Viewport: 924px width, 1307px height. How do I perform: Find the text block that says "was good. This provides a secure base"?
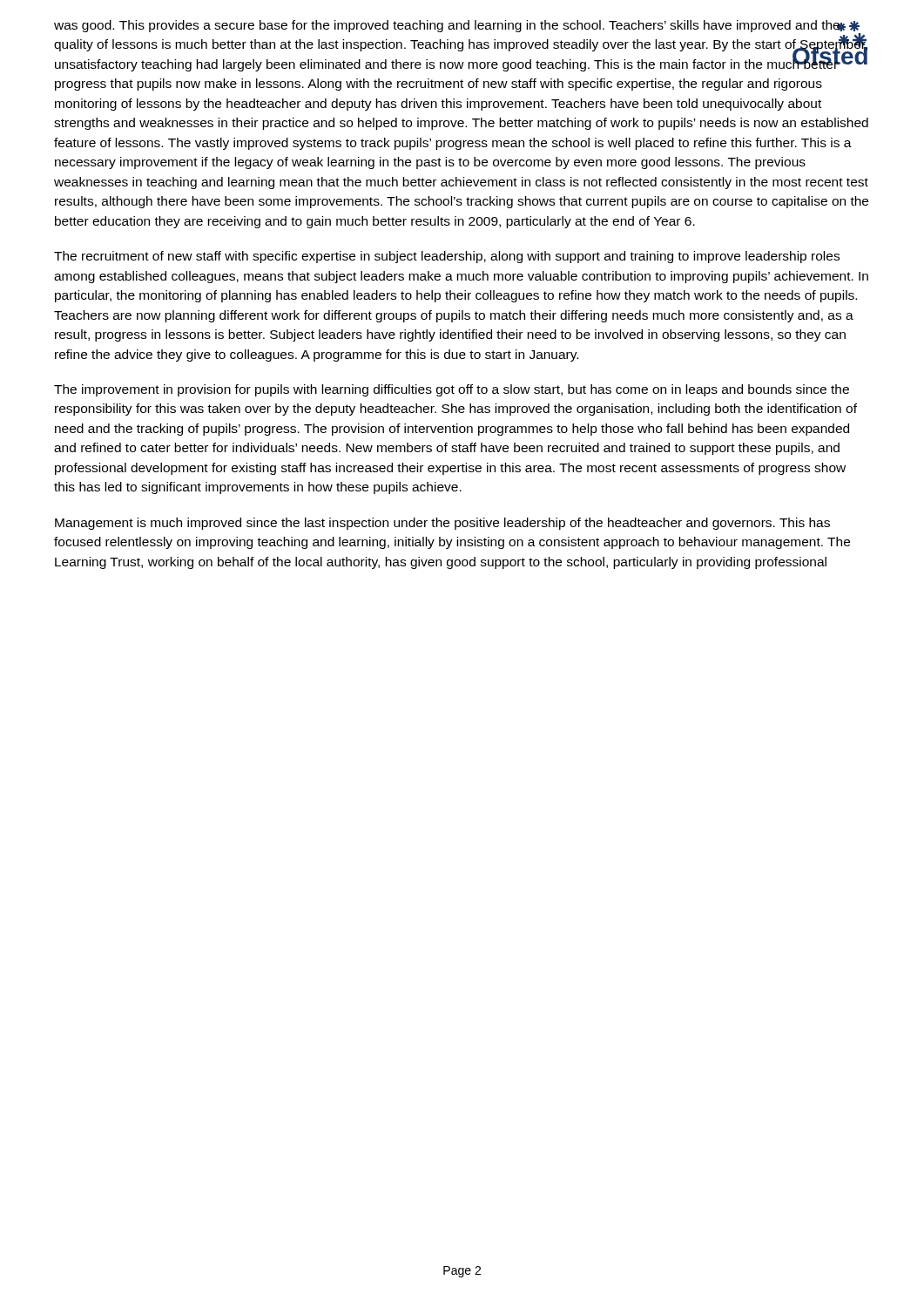click(x=462, y=123)
